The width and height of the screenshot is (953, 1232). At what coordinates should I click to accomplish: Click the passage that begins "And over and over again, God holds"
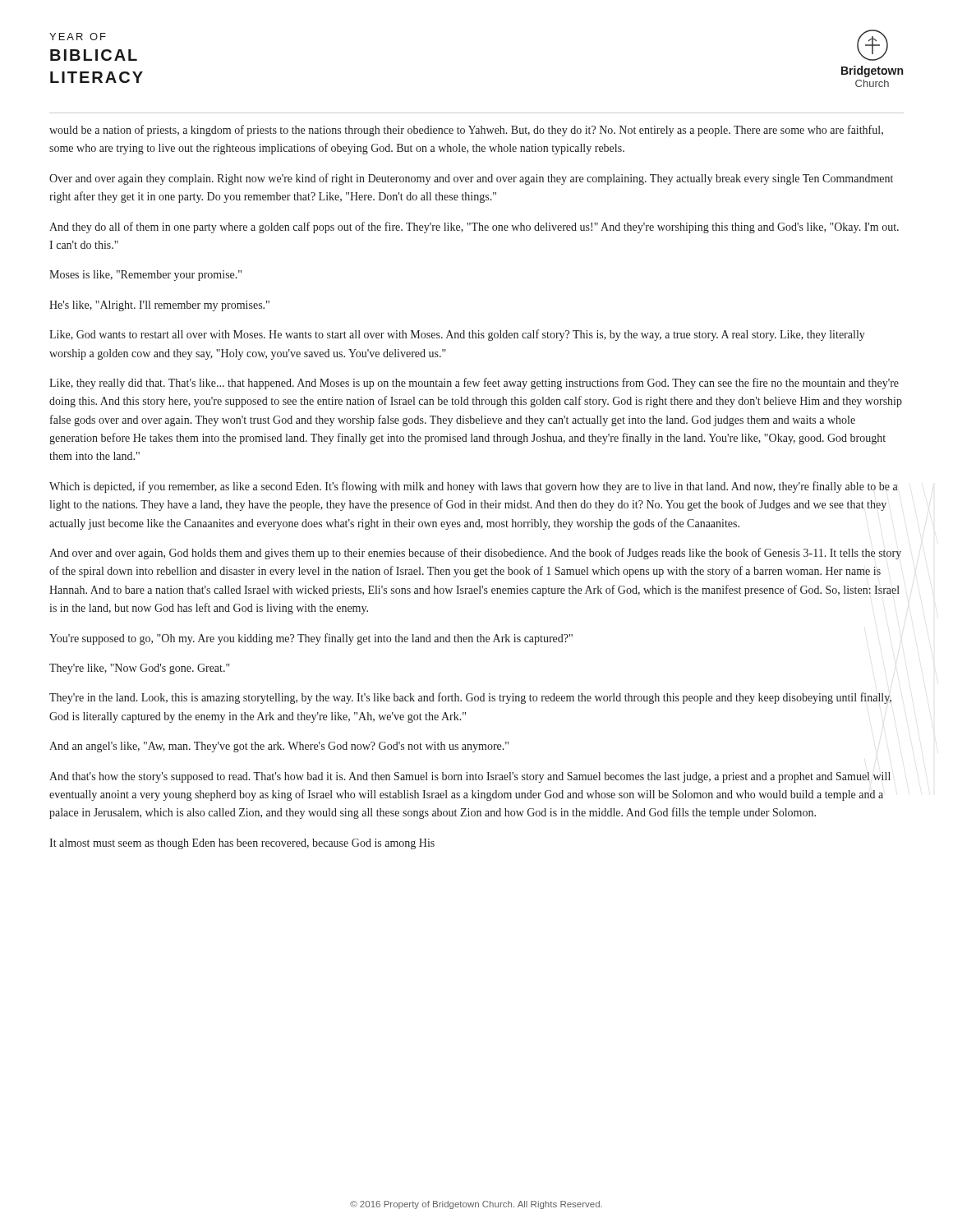pyautogui.click(x=475, y=581)
